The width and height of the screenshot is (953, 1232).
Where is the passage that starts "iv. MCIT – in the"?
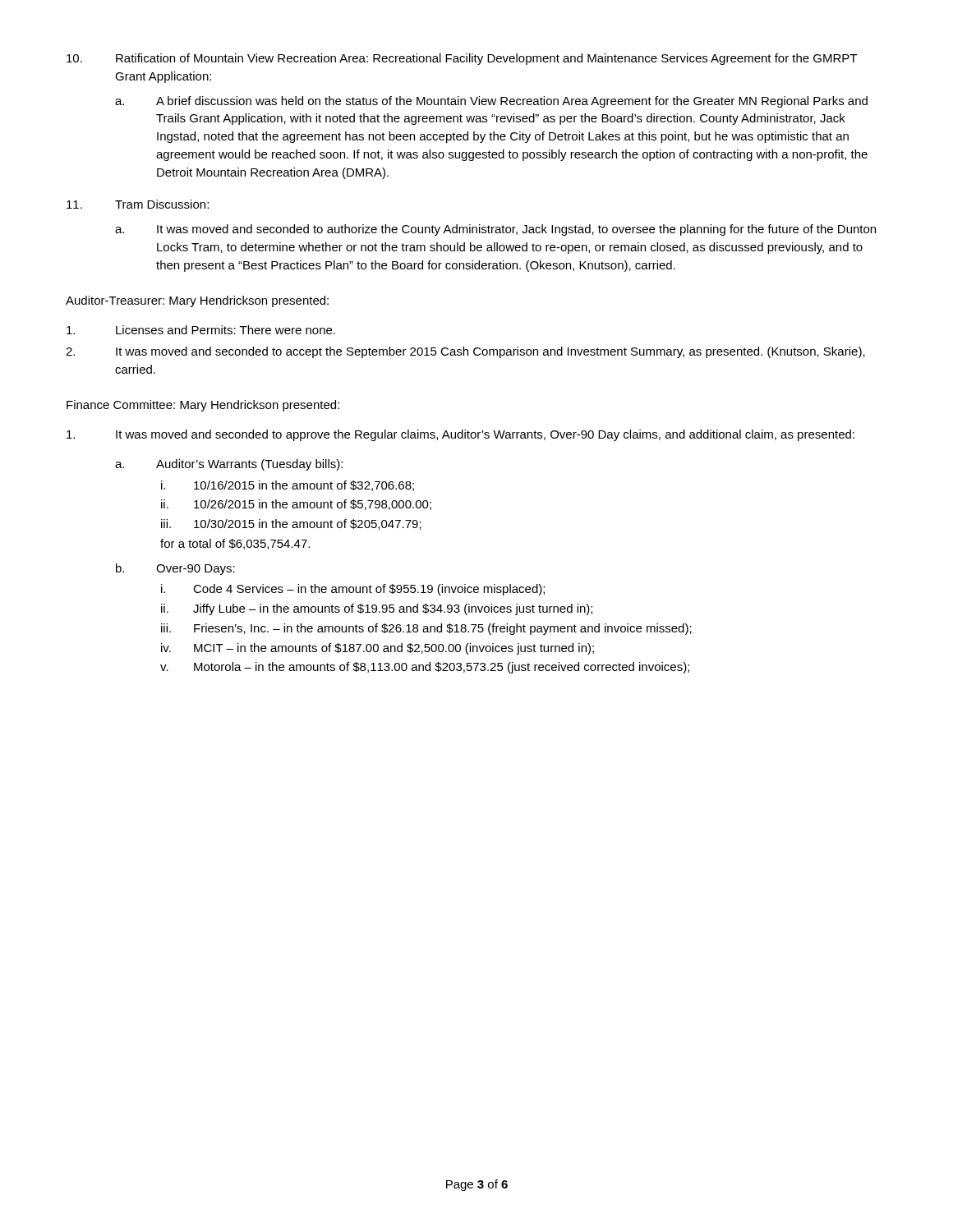[x=378, y=647]
